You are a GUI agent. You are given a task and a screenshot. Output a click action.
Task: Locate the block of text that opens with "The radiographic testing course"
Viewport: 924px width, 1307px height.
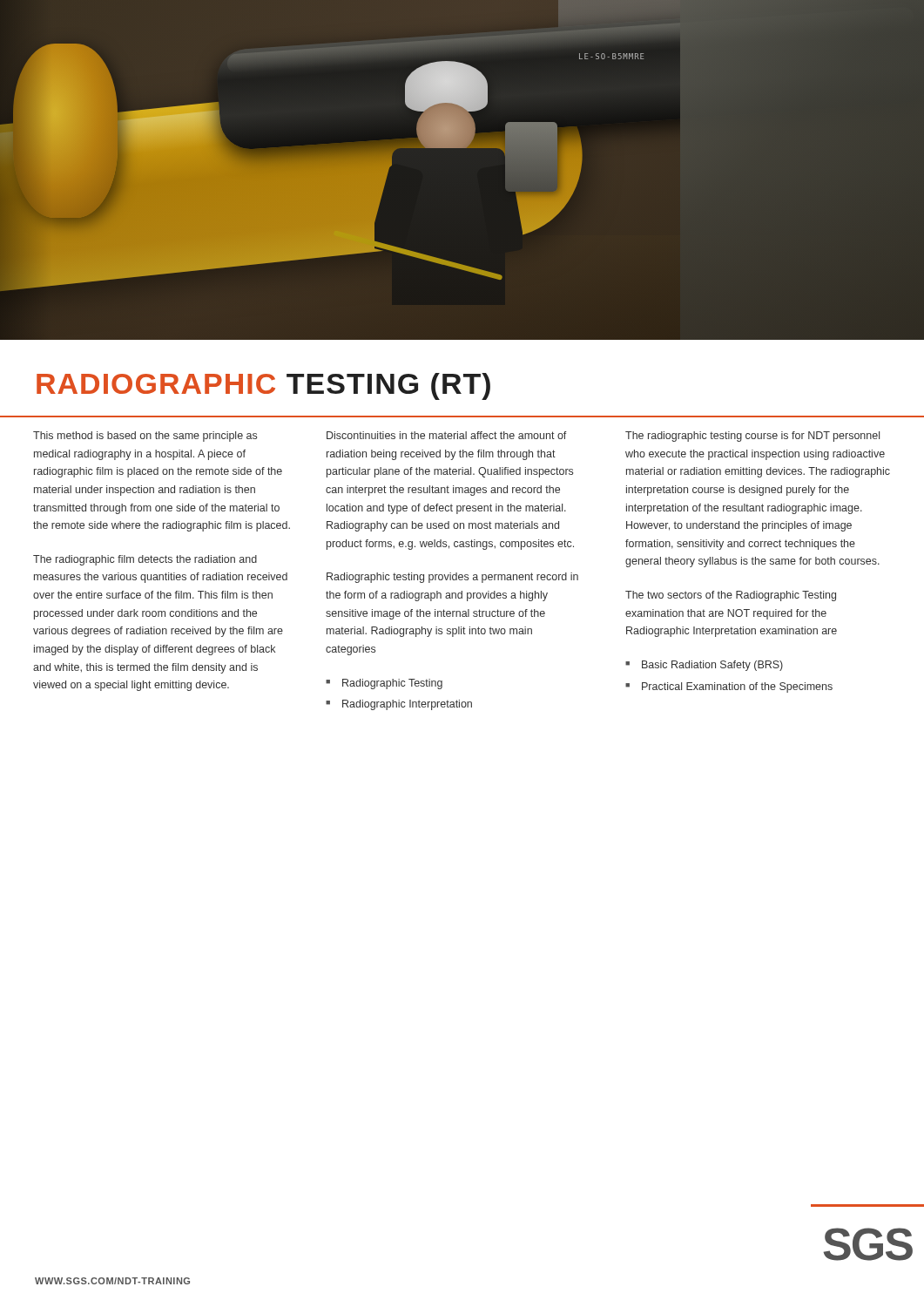tap(758, 499)
